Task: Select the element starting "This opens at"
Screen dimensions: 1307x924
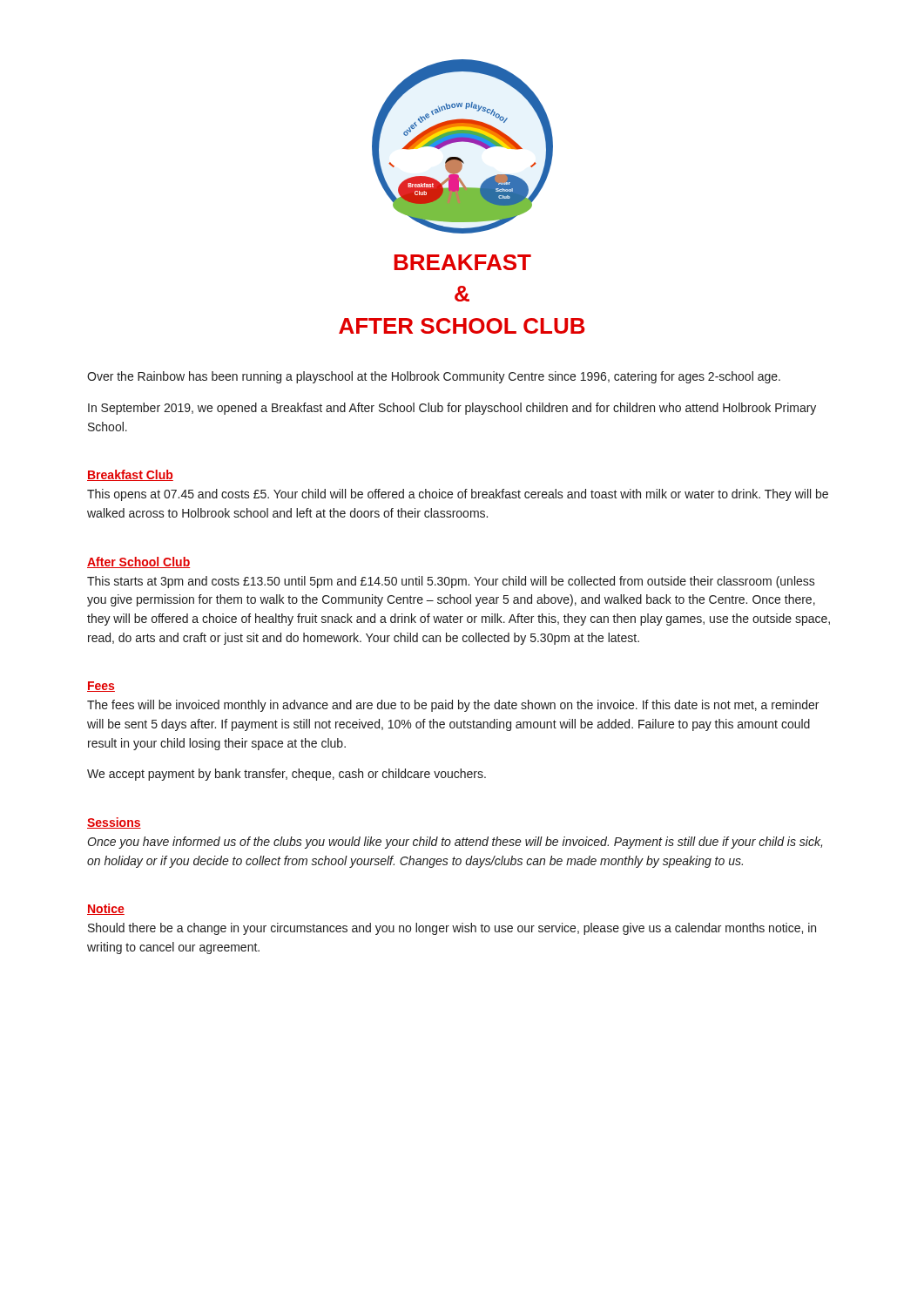Action: coord(458,504)
